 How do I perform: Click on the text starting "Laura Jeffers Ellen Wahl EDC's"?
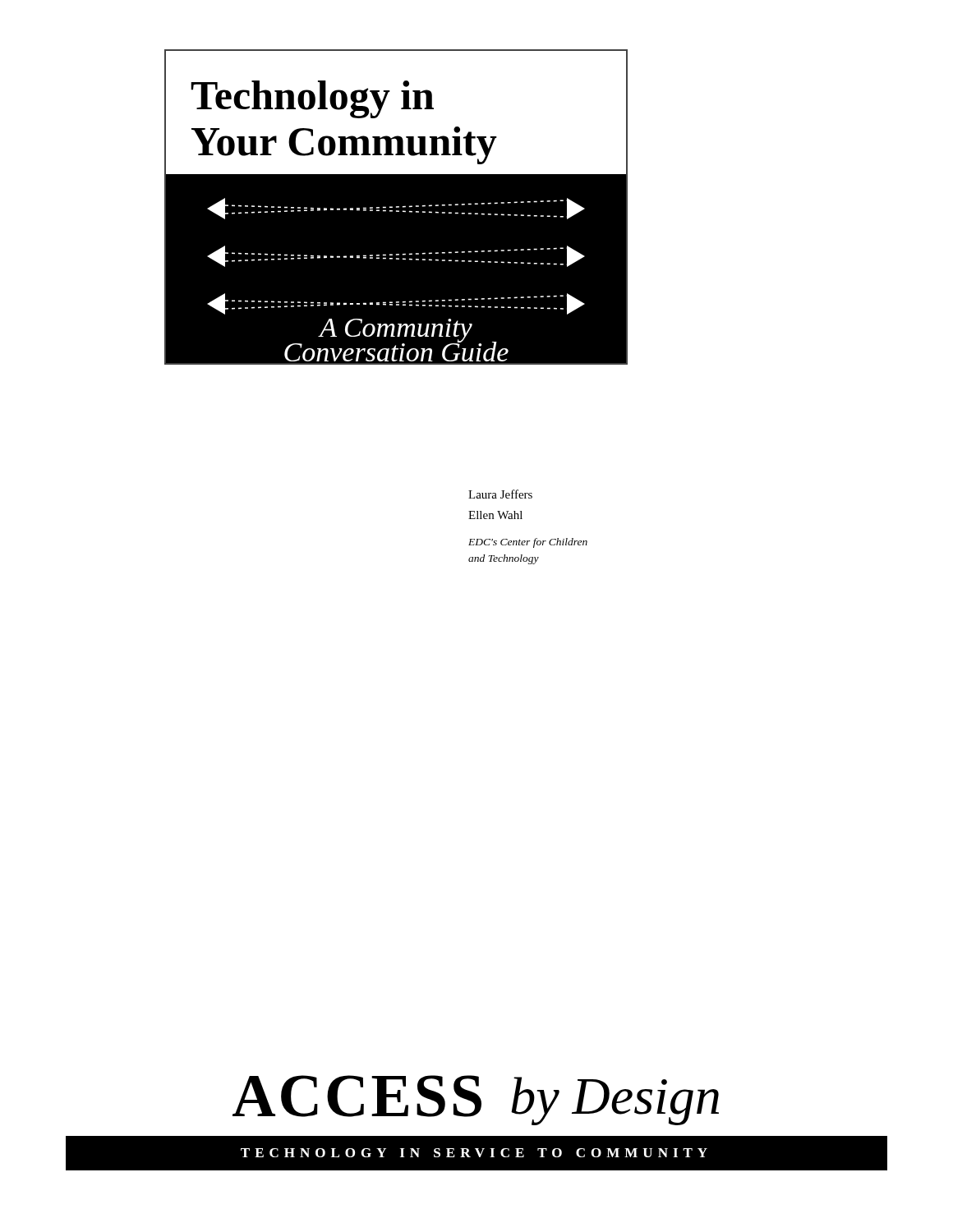tap(500, 494)
